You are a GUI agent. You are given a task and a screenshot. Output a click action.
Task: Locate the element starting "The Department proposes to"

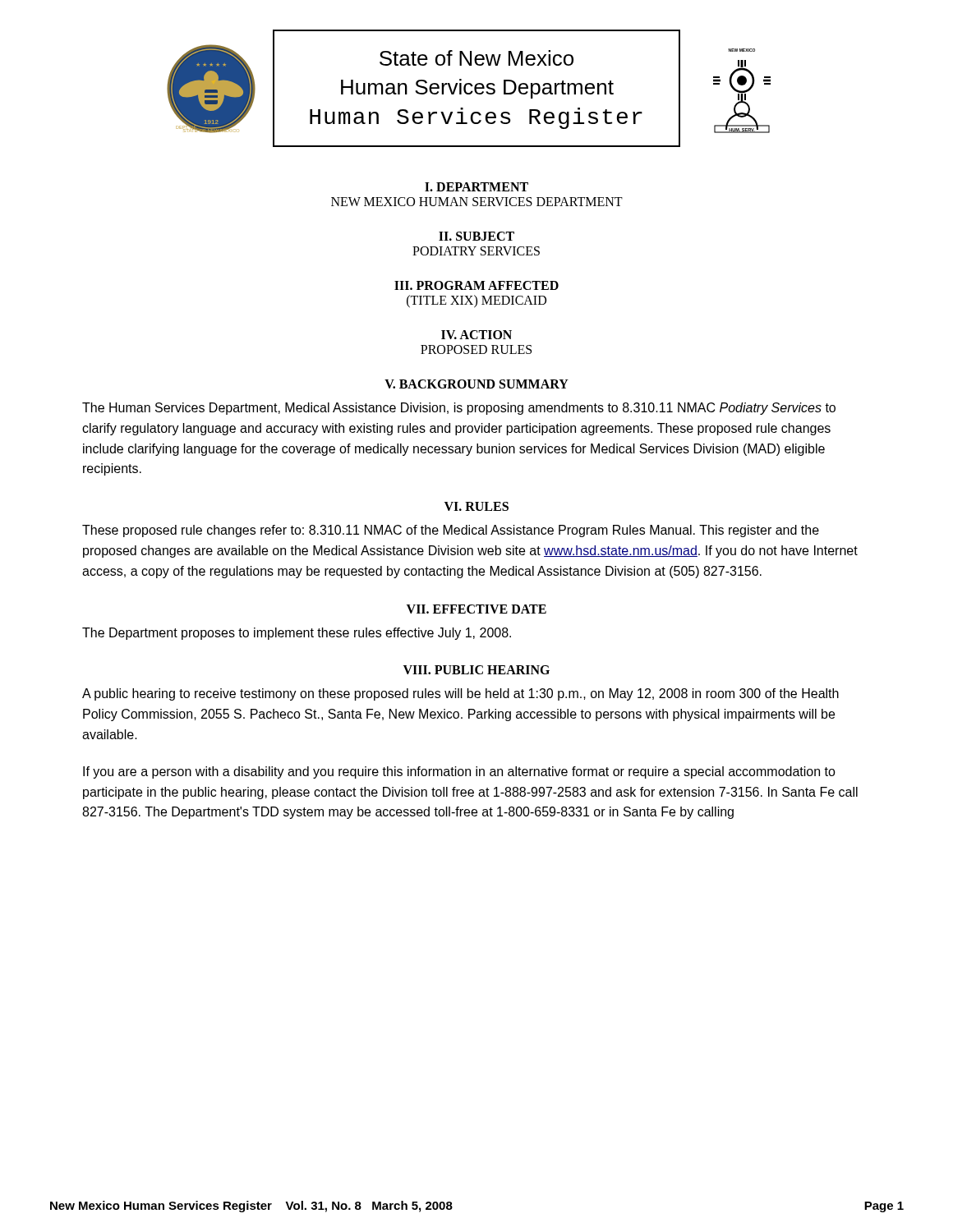(297, 633)
